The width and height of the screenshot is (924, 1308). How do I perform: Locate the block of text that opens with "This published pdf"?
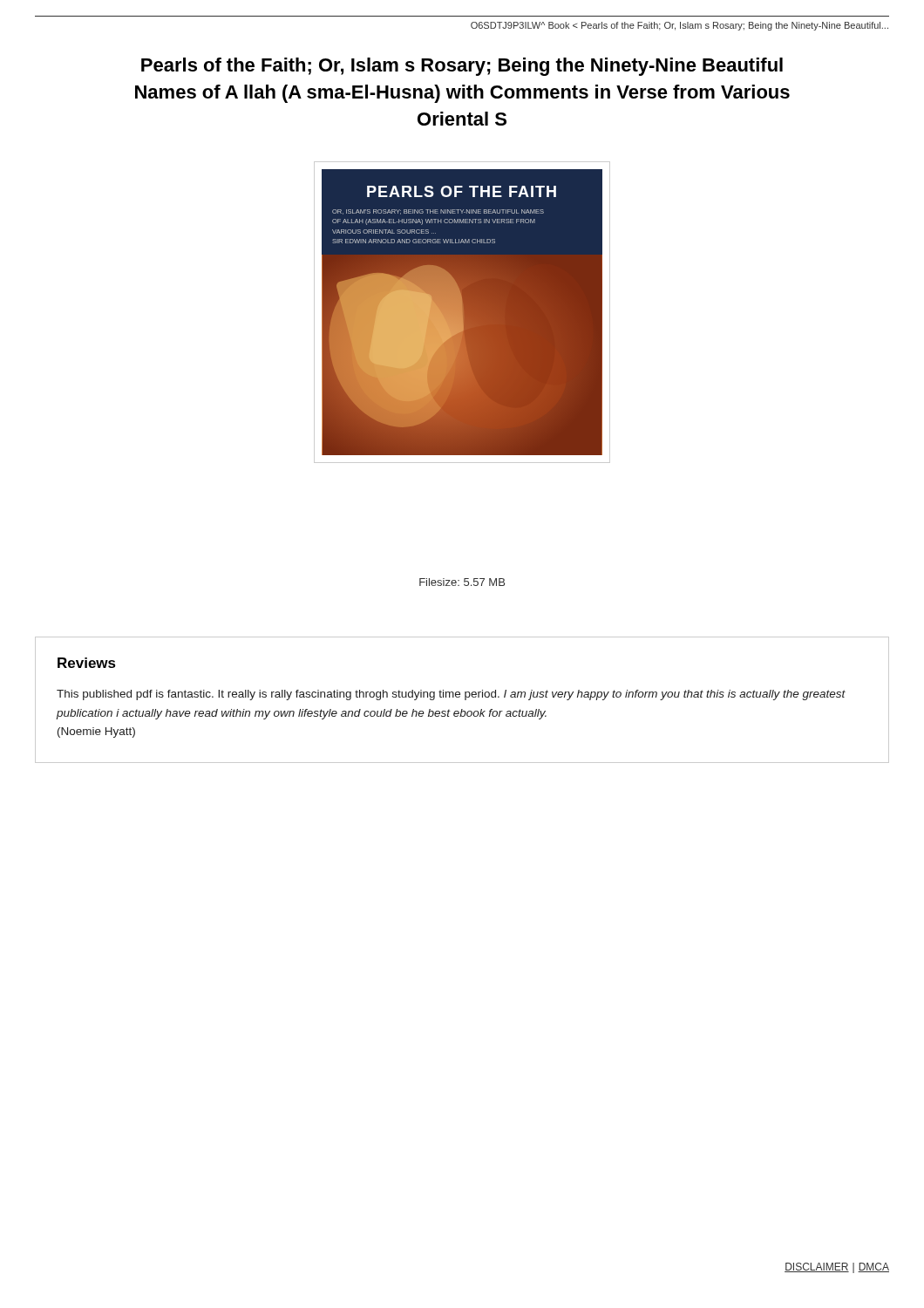click(451, 712)
